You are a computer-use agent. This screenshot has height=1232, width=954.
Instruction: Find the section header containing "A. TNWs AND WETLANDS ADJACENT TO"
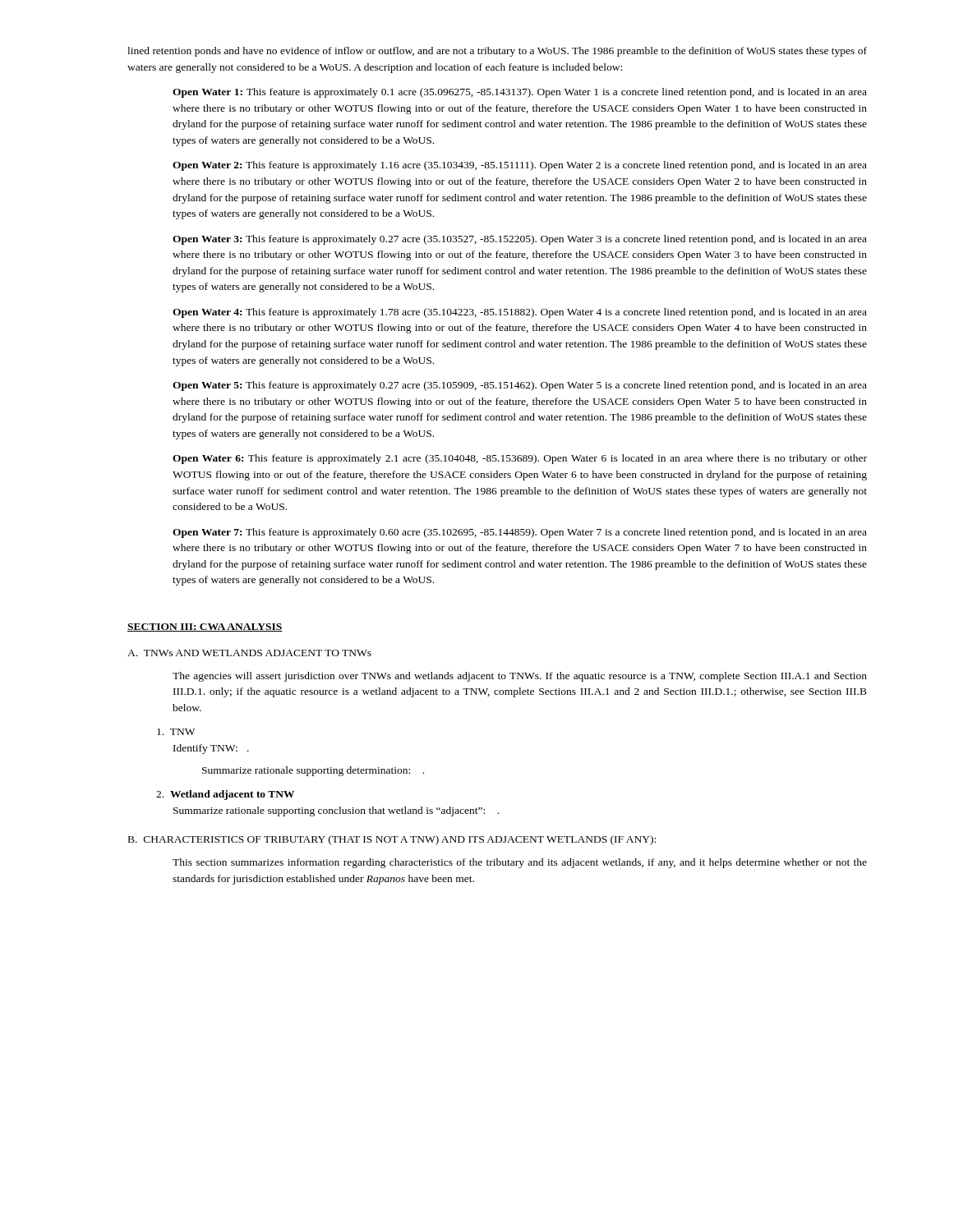point(249,652)
